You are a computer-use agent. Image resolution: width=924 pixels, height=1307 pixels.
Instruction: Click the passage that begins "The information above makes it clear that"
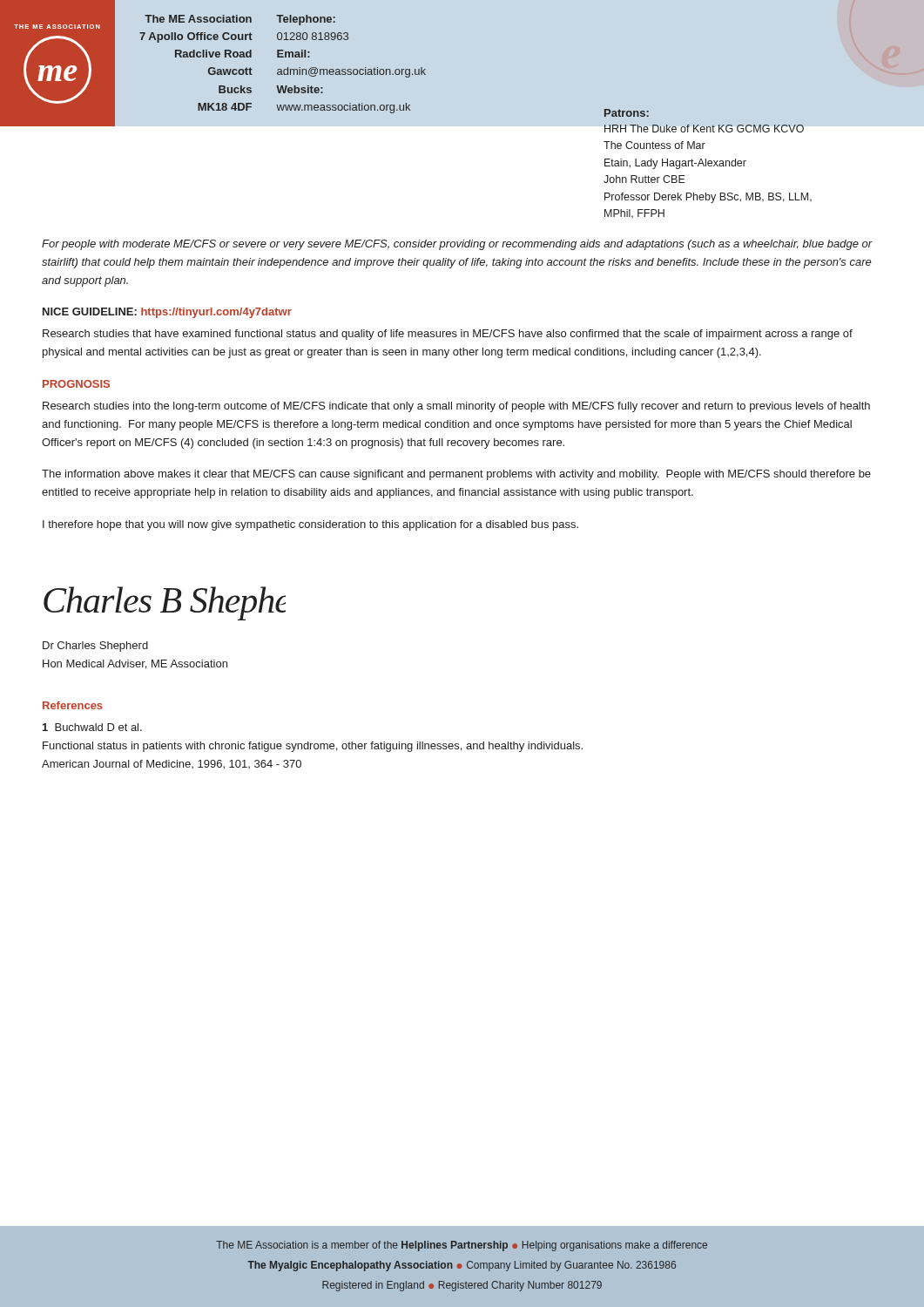pyautogui.click(x=456, y=483)
